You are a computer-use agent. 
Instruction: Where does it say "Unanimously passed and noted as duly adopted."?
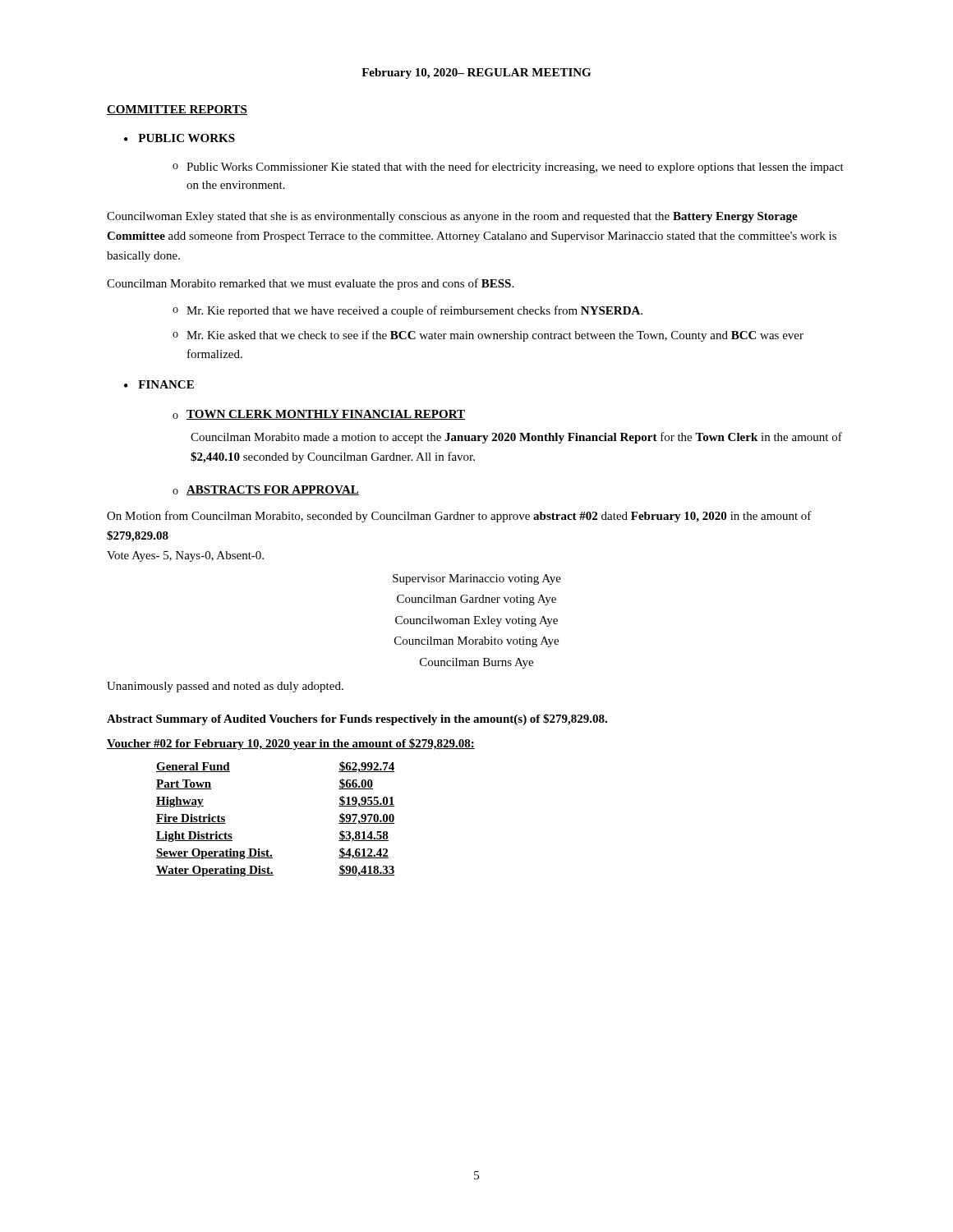pos(225,686)
